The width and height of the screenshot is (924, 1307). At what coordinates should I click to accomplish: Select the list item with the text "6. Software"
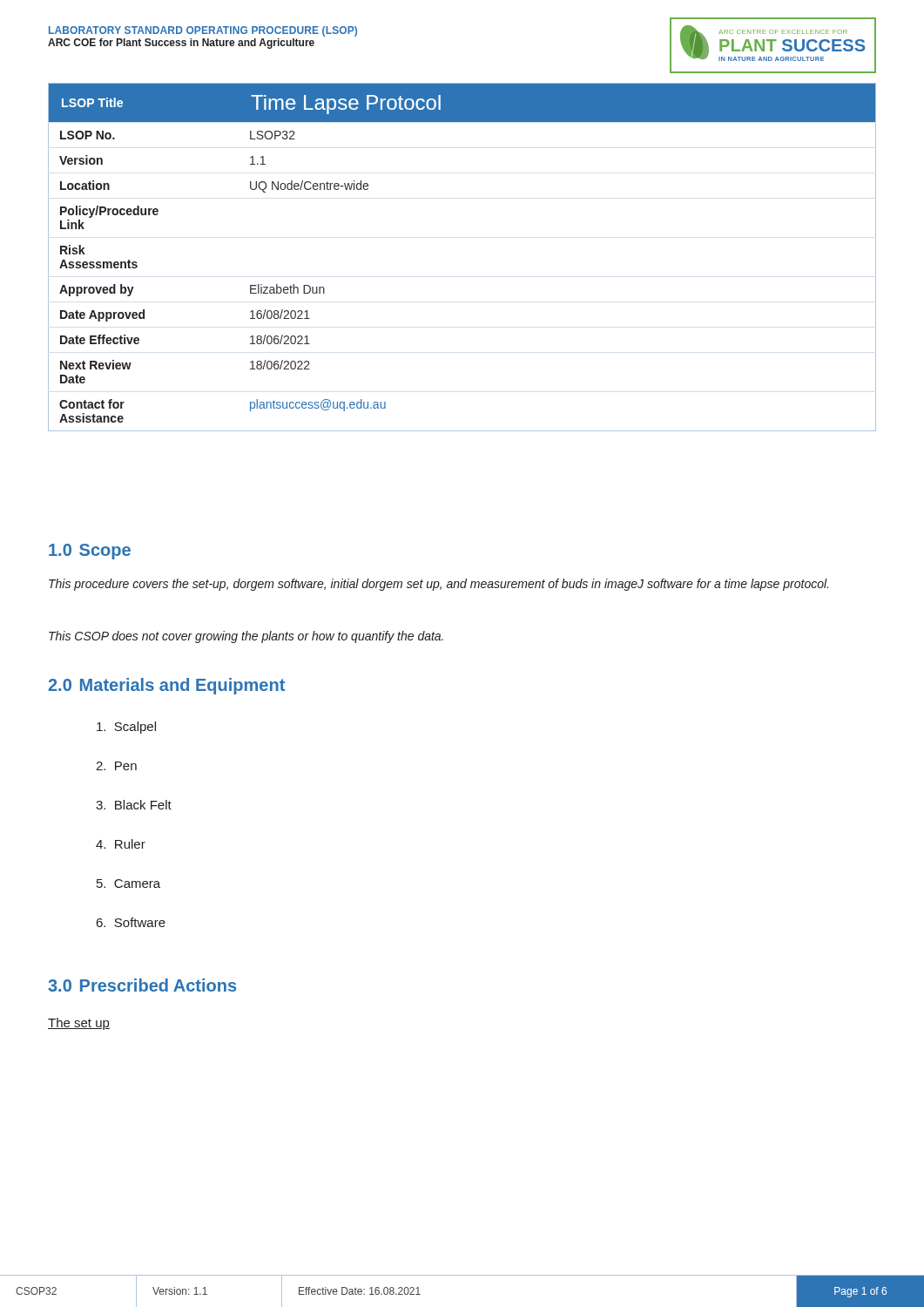point(131,922)
